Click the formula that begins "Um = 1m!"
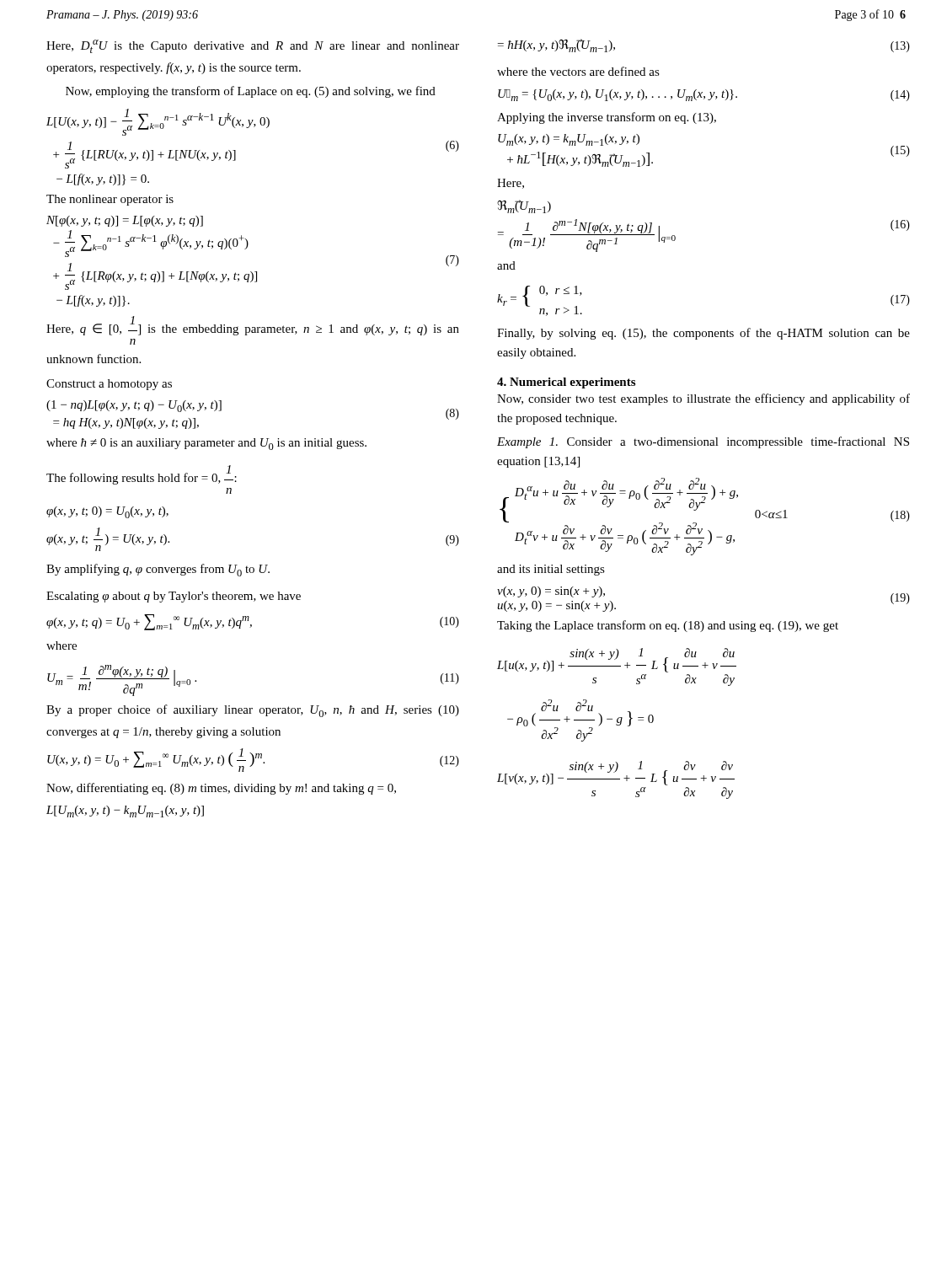 [133, 679]
